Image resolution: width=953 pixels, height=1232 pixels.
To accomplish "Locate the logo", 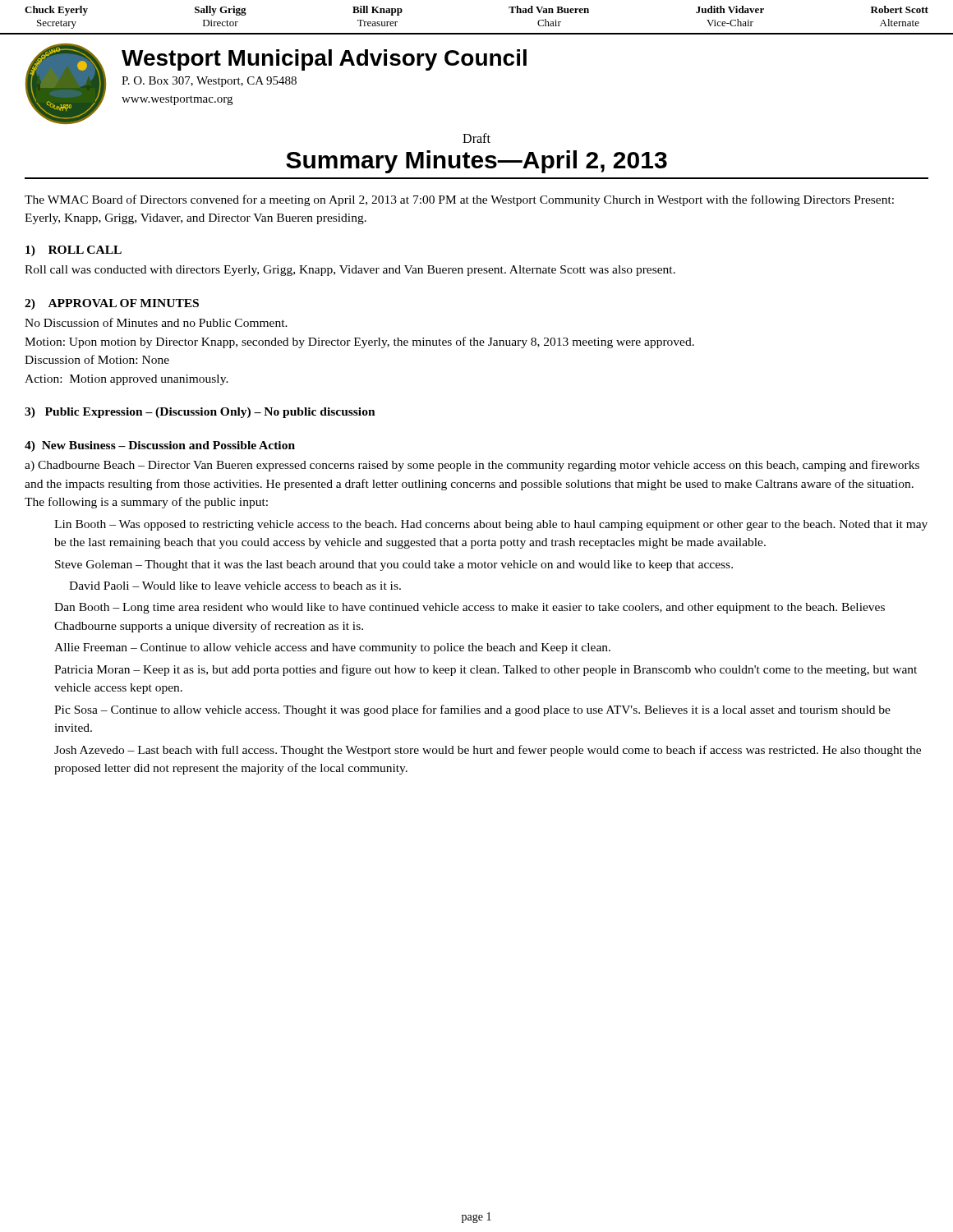I will tap(66, 84).
